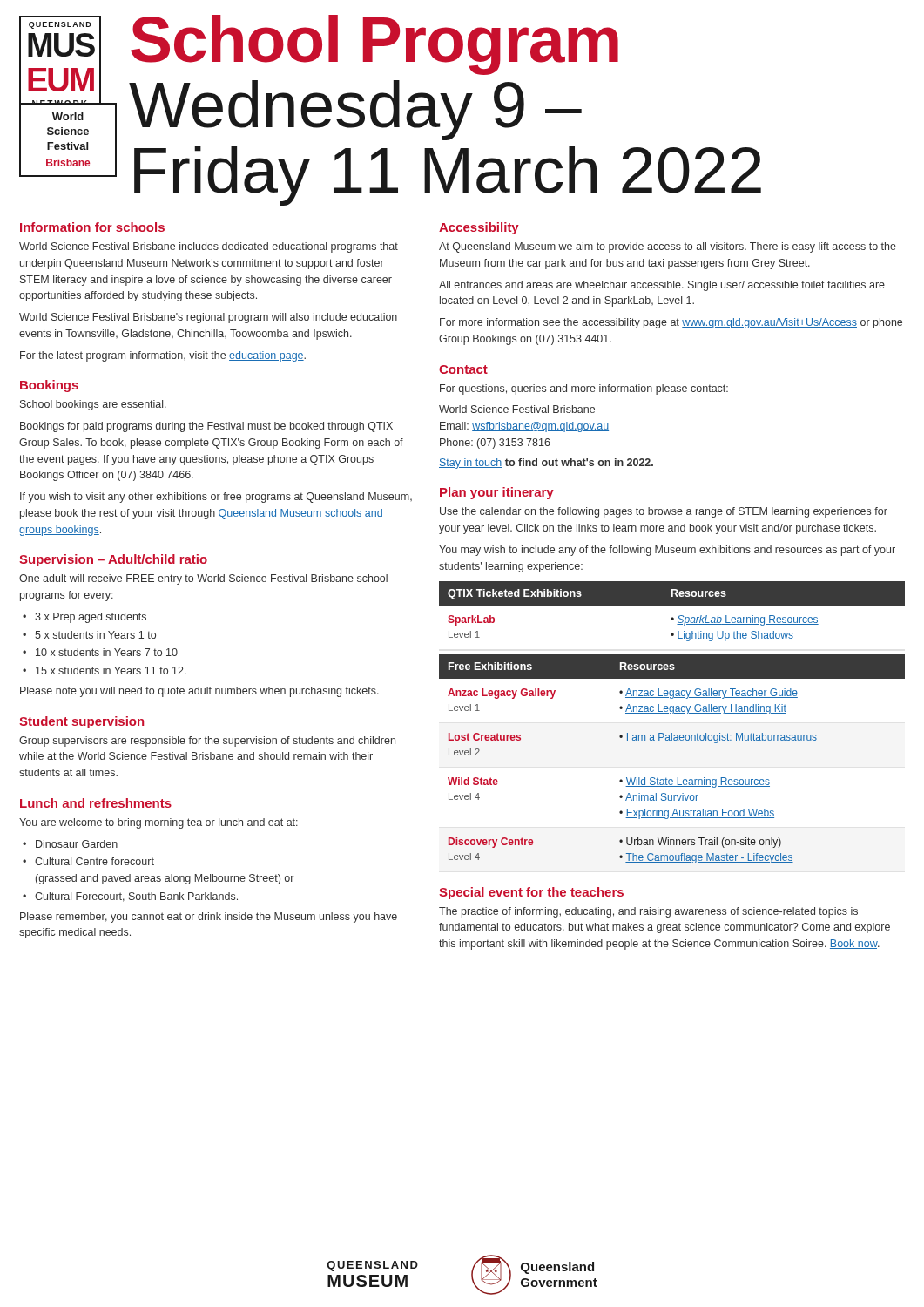
Task: Locate the element starting "15 x students"
Action: 111,671
